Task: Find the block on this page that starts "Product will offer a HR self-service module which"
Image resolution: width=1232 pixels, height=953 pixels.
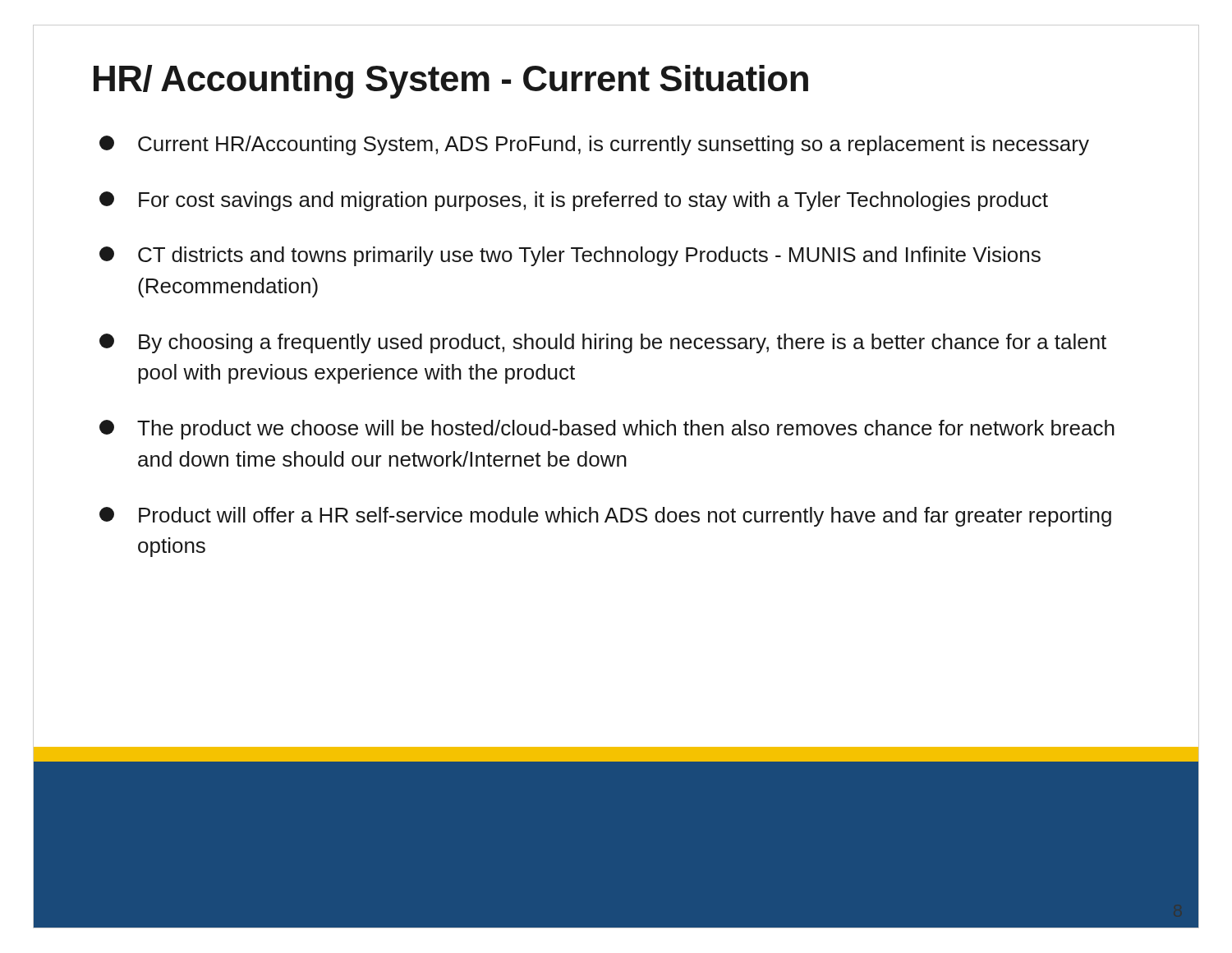Action: click(x=620, y=531)
